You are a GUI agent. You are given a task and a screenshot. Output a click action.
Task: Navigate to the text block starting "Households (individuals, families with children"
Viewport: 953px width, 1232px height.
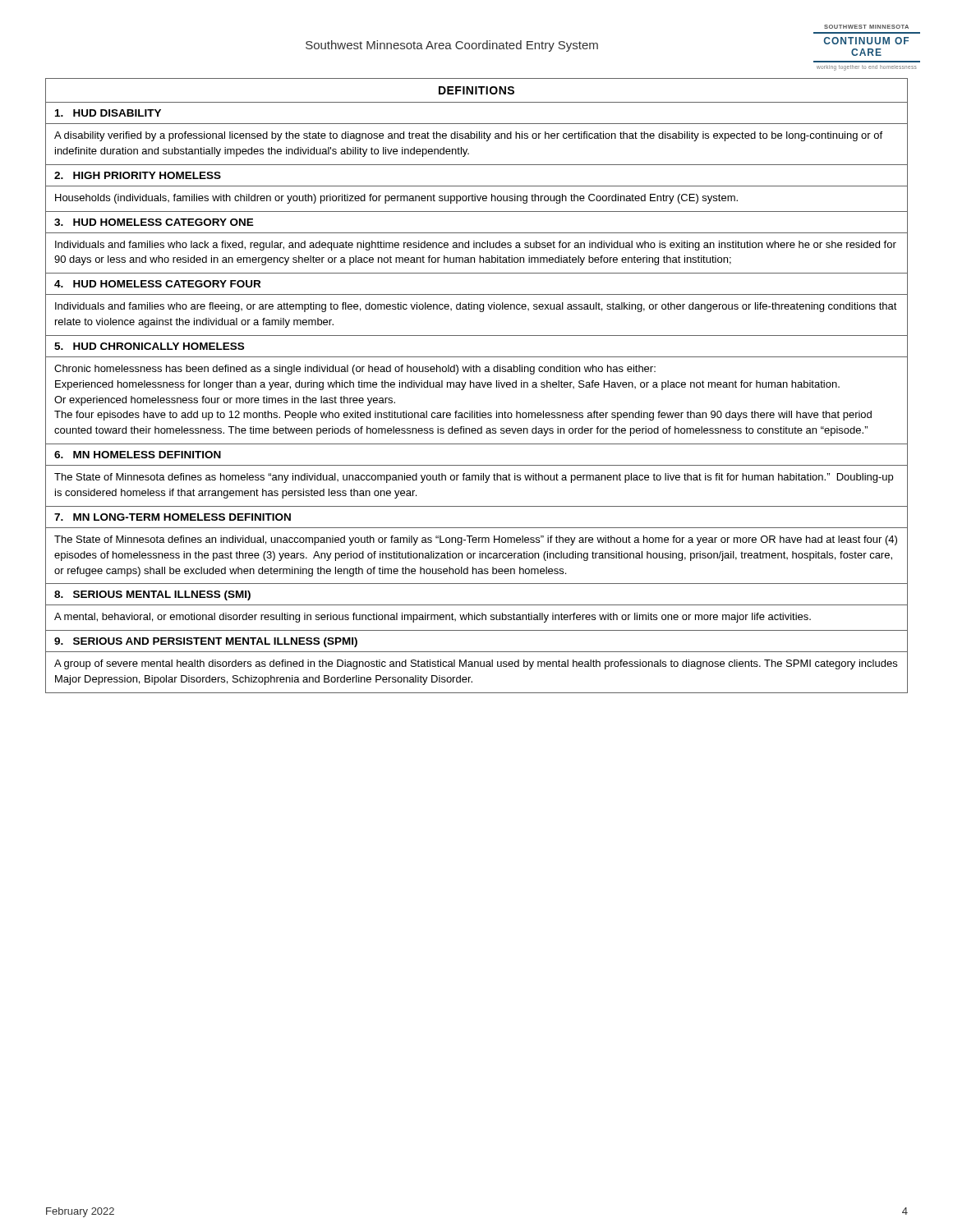(396, 197)
